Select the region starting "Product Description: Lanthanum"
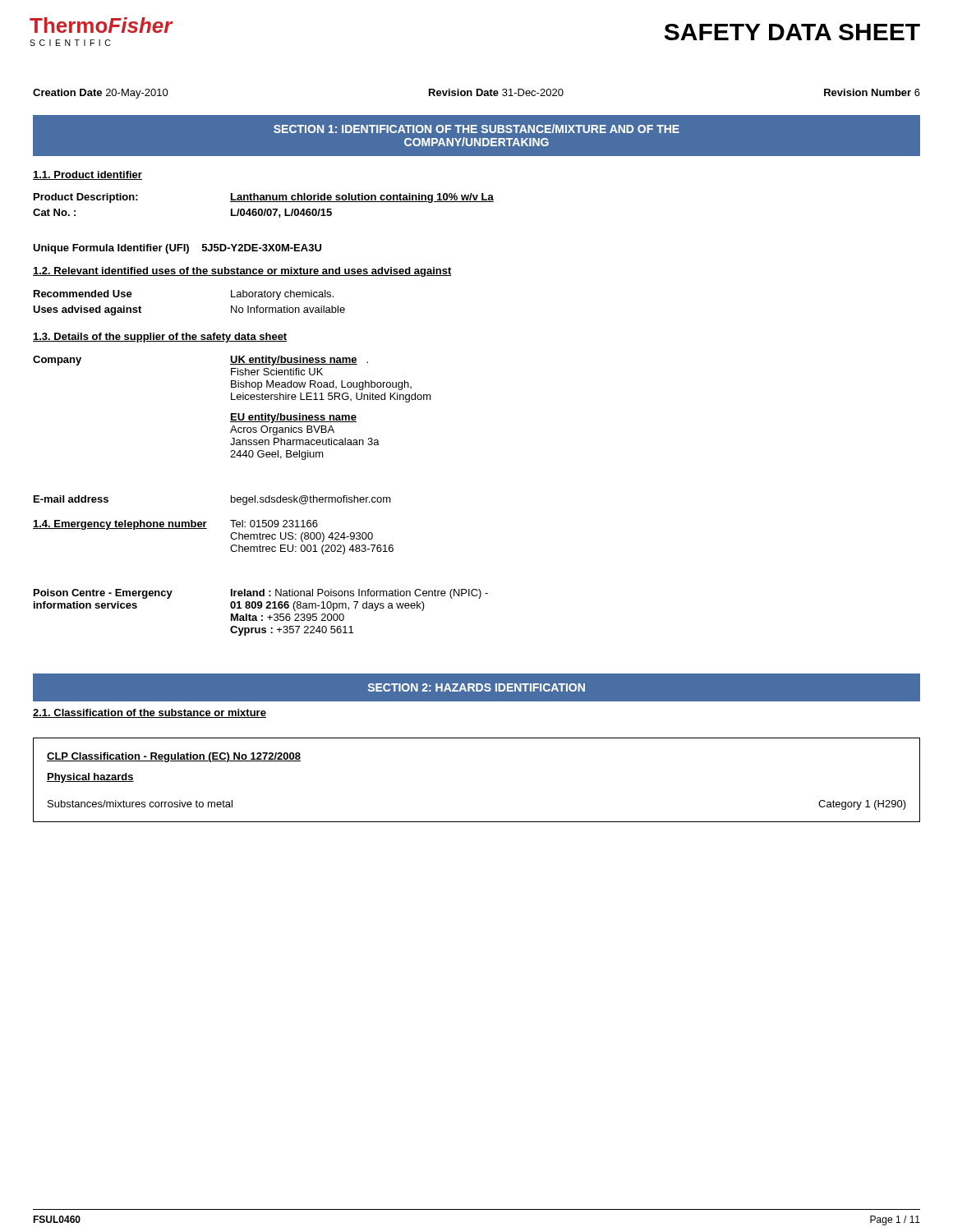 476,205
